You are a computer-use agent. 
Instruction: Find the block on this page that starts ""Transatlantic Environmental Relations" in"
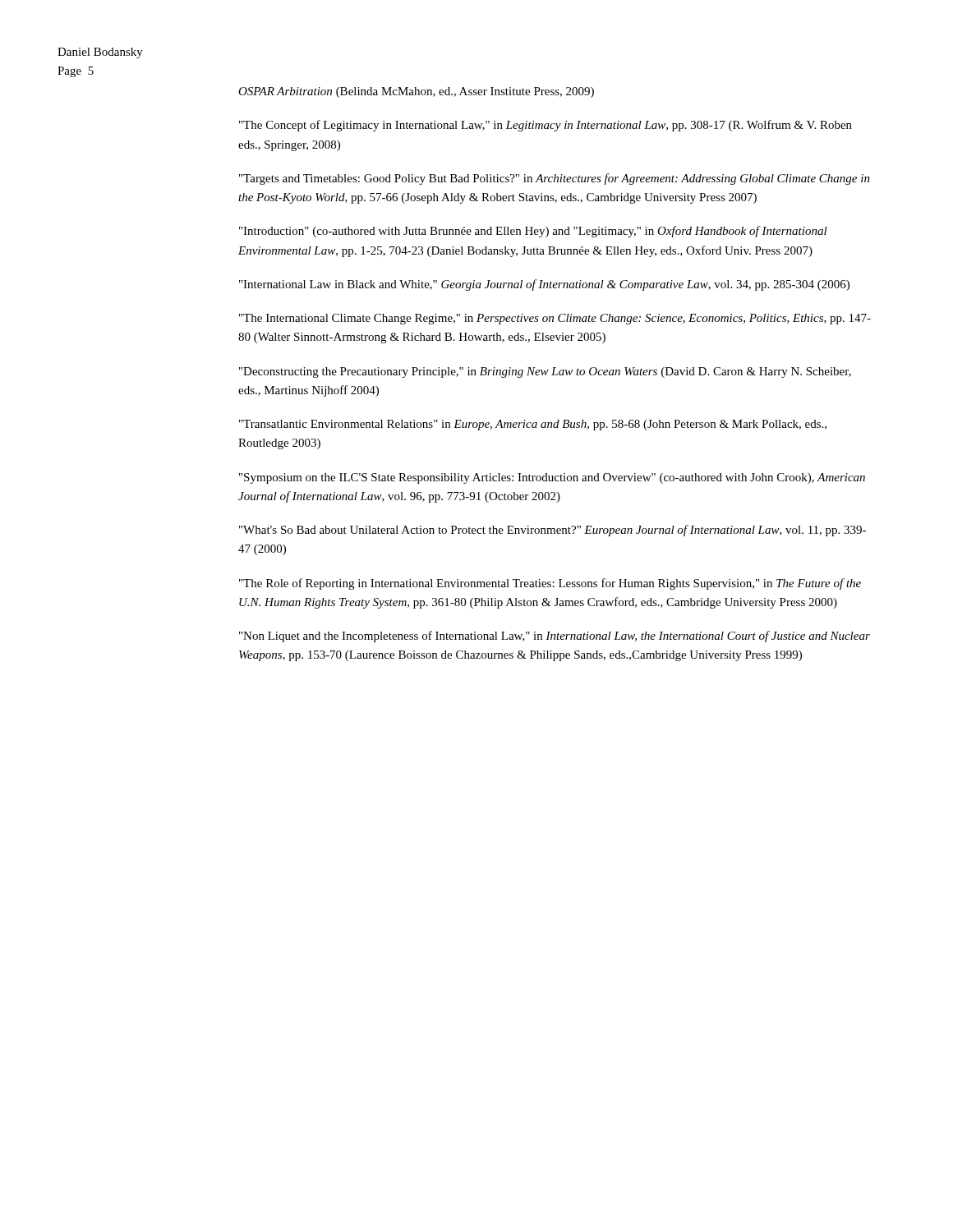pos(533,433)
